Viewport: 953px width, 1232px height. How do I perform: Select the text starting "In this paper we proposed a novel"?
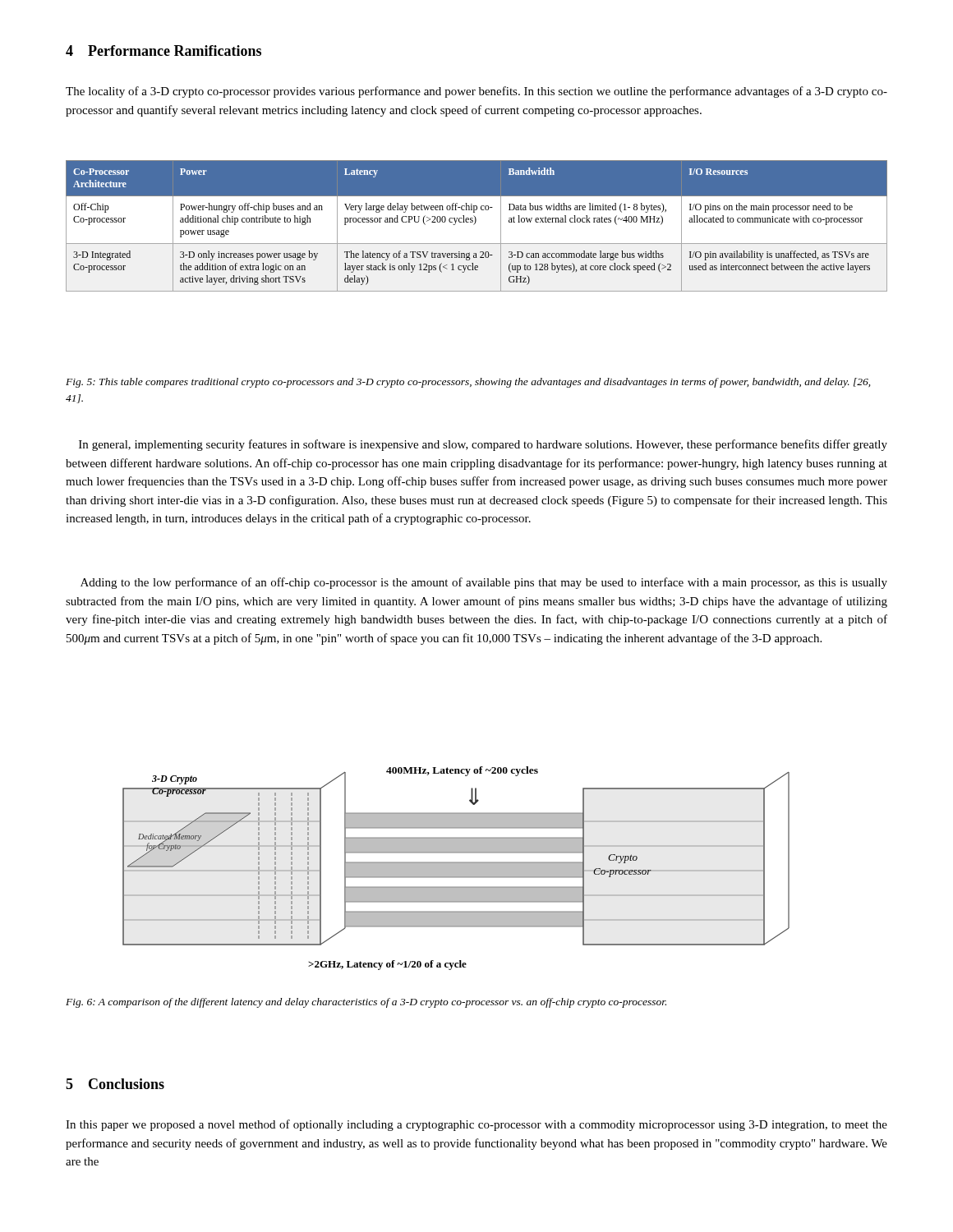point(476,1143)
